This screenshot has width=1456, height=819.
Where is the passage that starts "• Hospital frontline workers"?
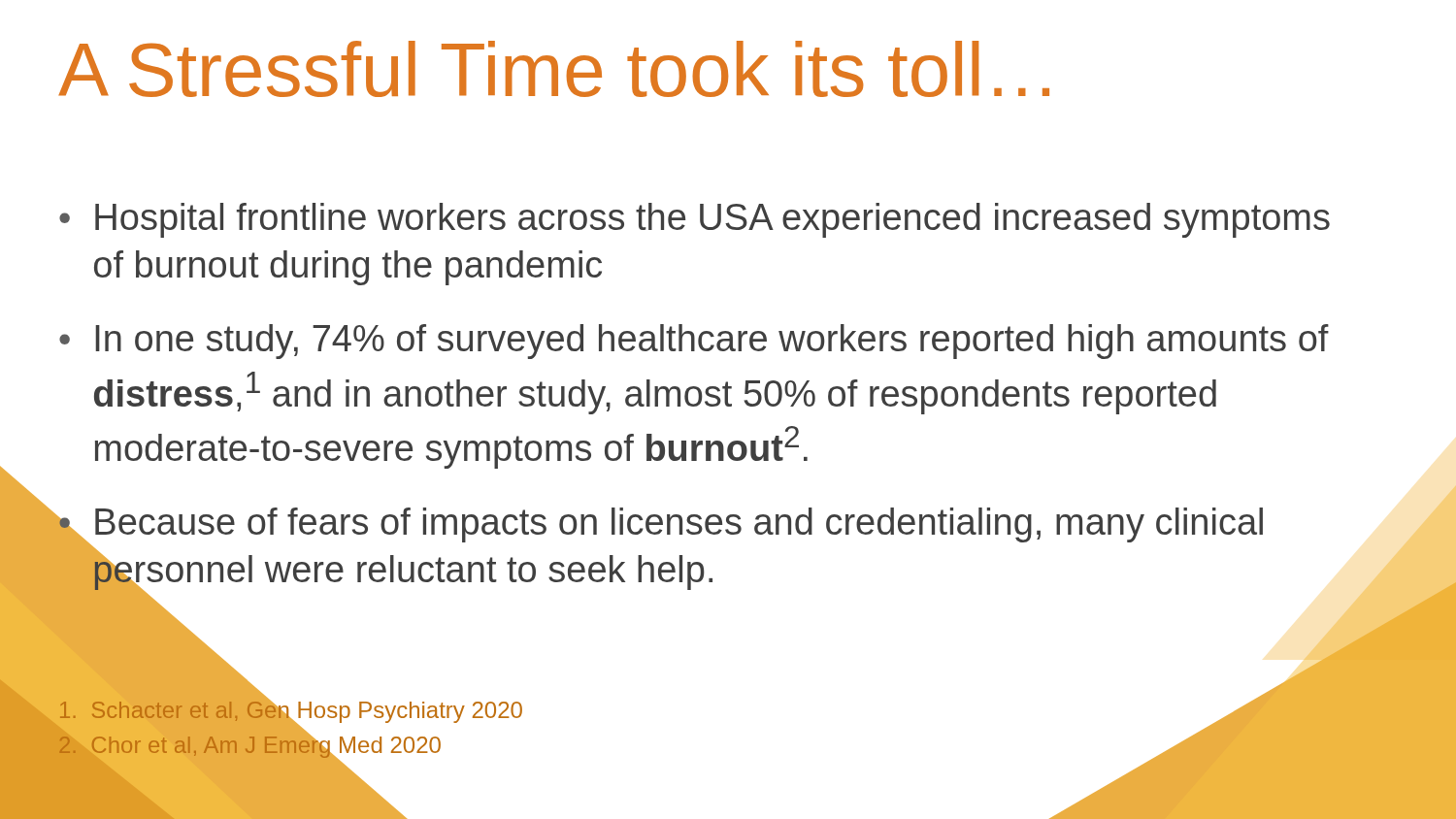pyautogui.click(x=713, y=241)
